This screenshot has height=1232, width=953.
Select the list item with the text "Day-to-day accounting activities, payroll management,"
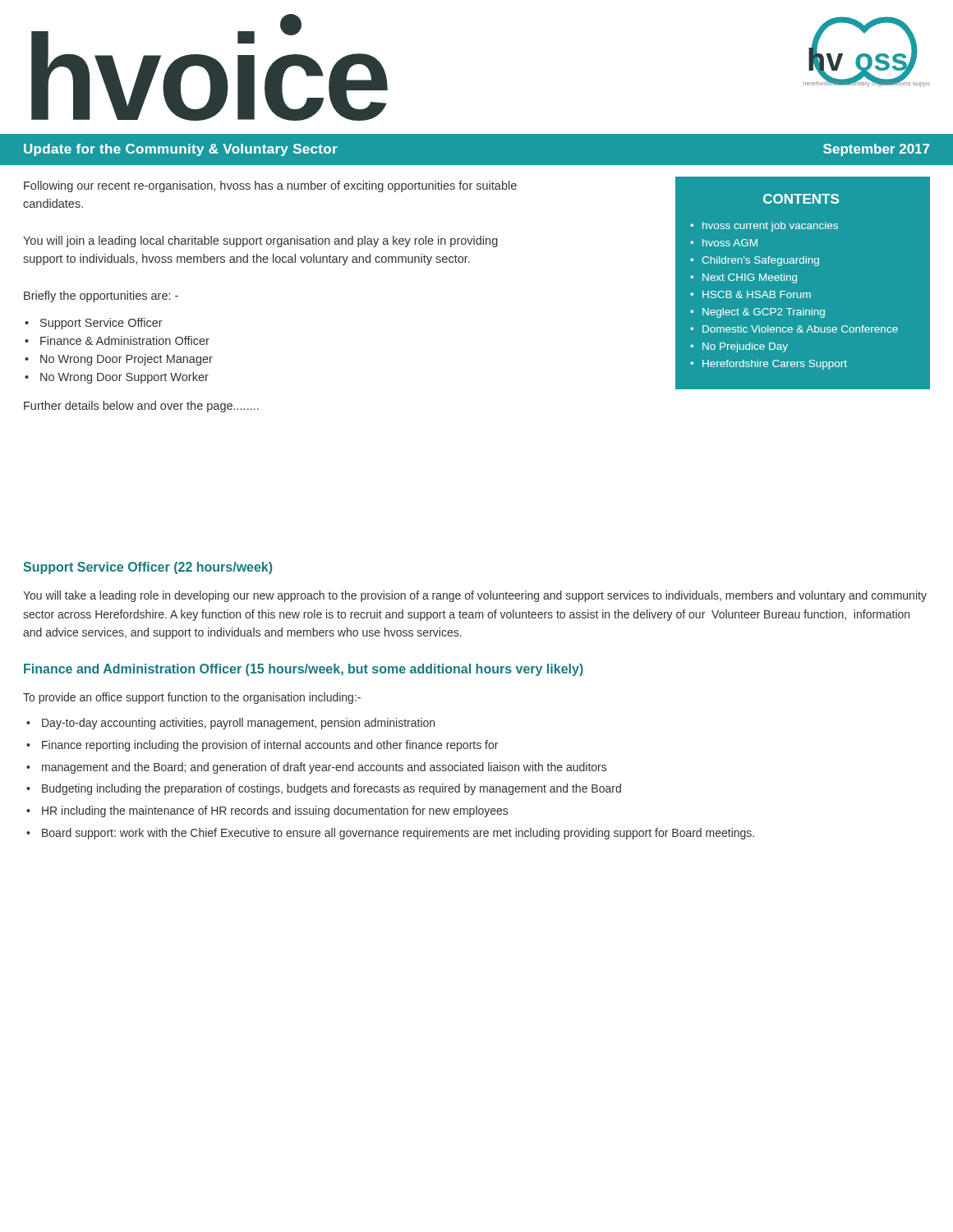[238, 723]
